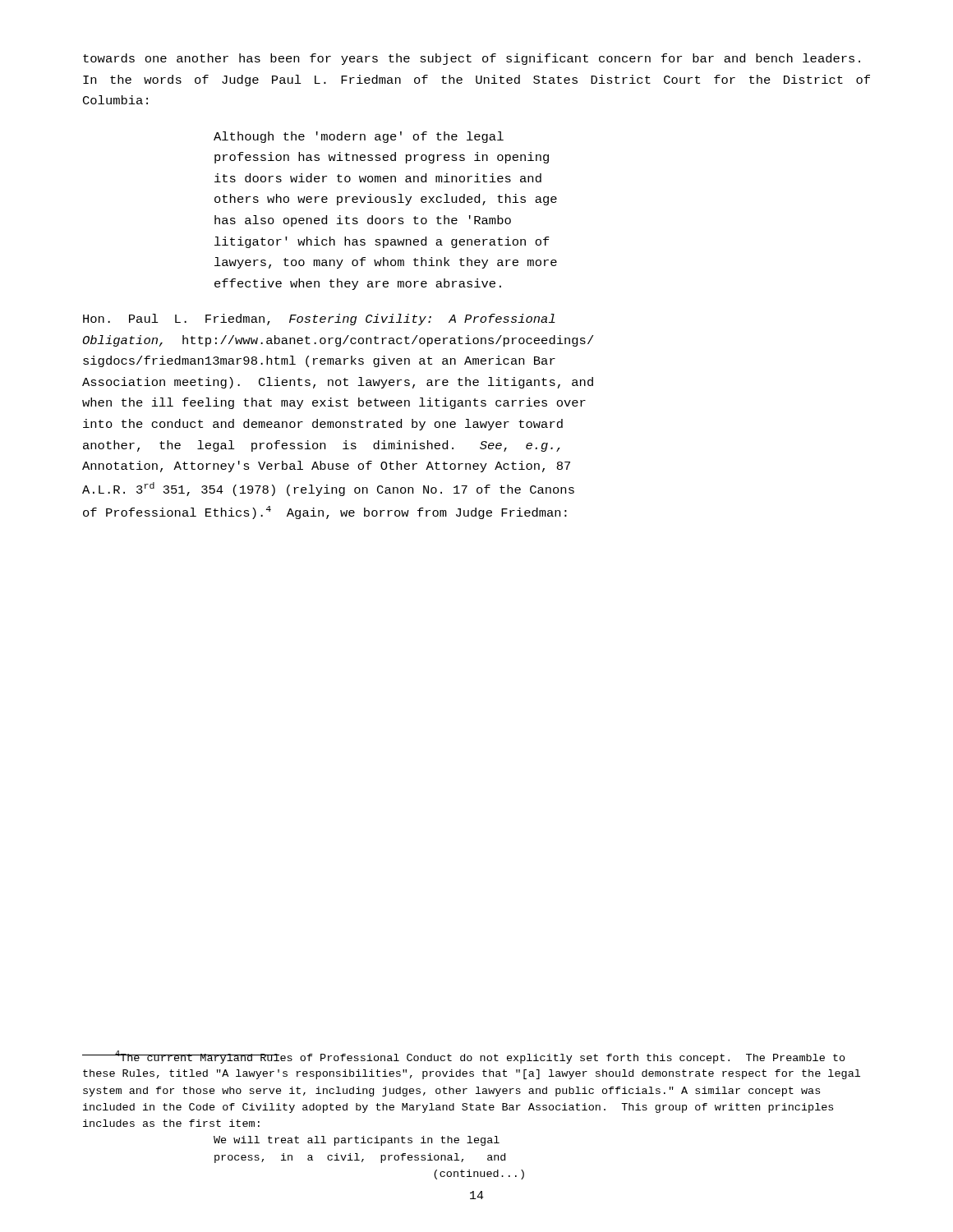Viewport: 953px width, 1232px height.
Task: Click on the text block starting "Hon. Paul L. Friedman,"
Action: pos(319,320)
